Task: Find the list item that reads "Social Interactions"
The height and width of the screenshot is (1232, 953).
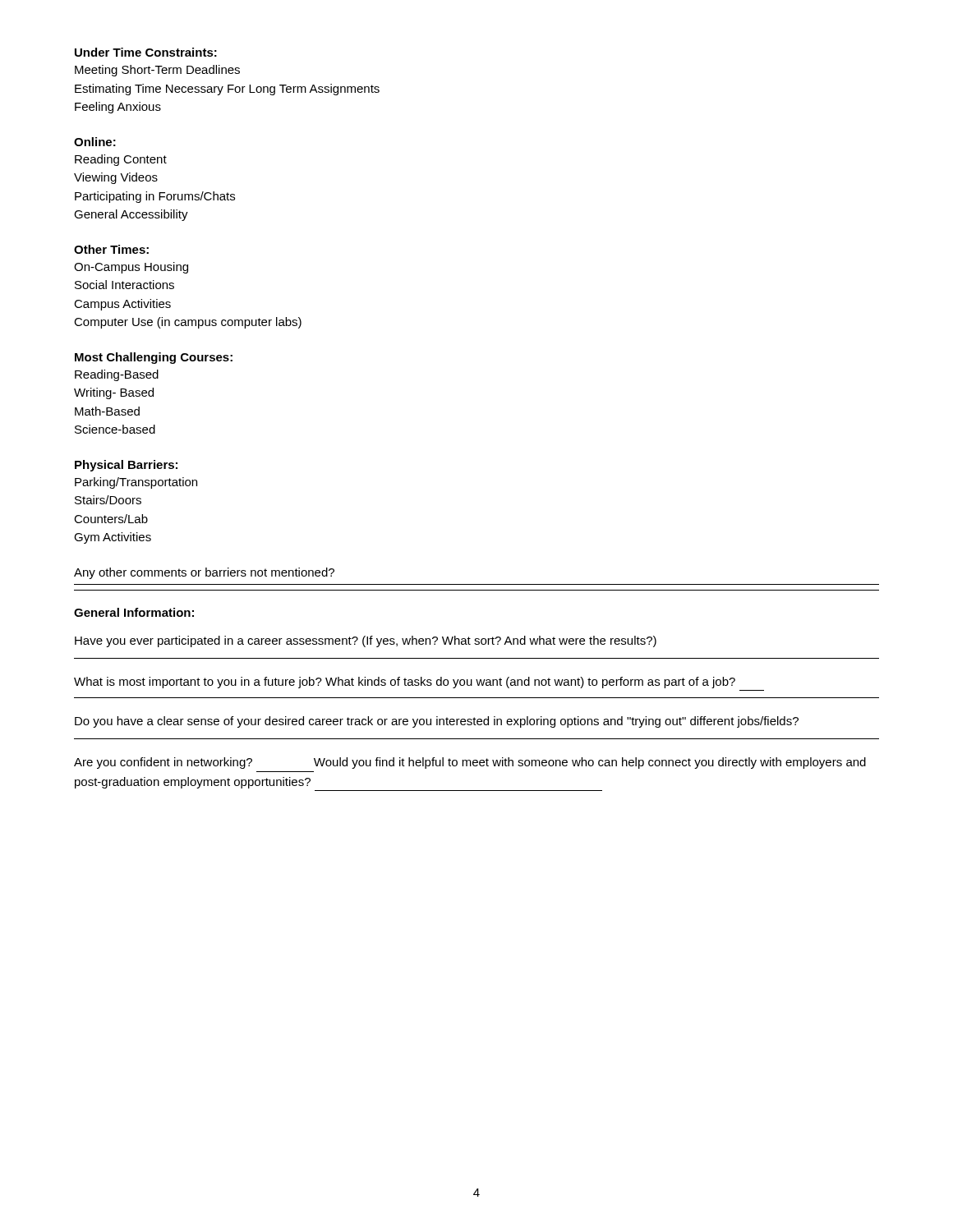Action: click(124, 285)
